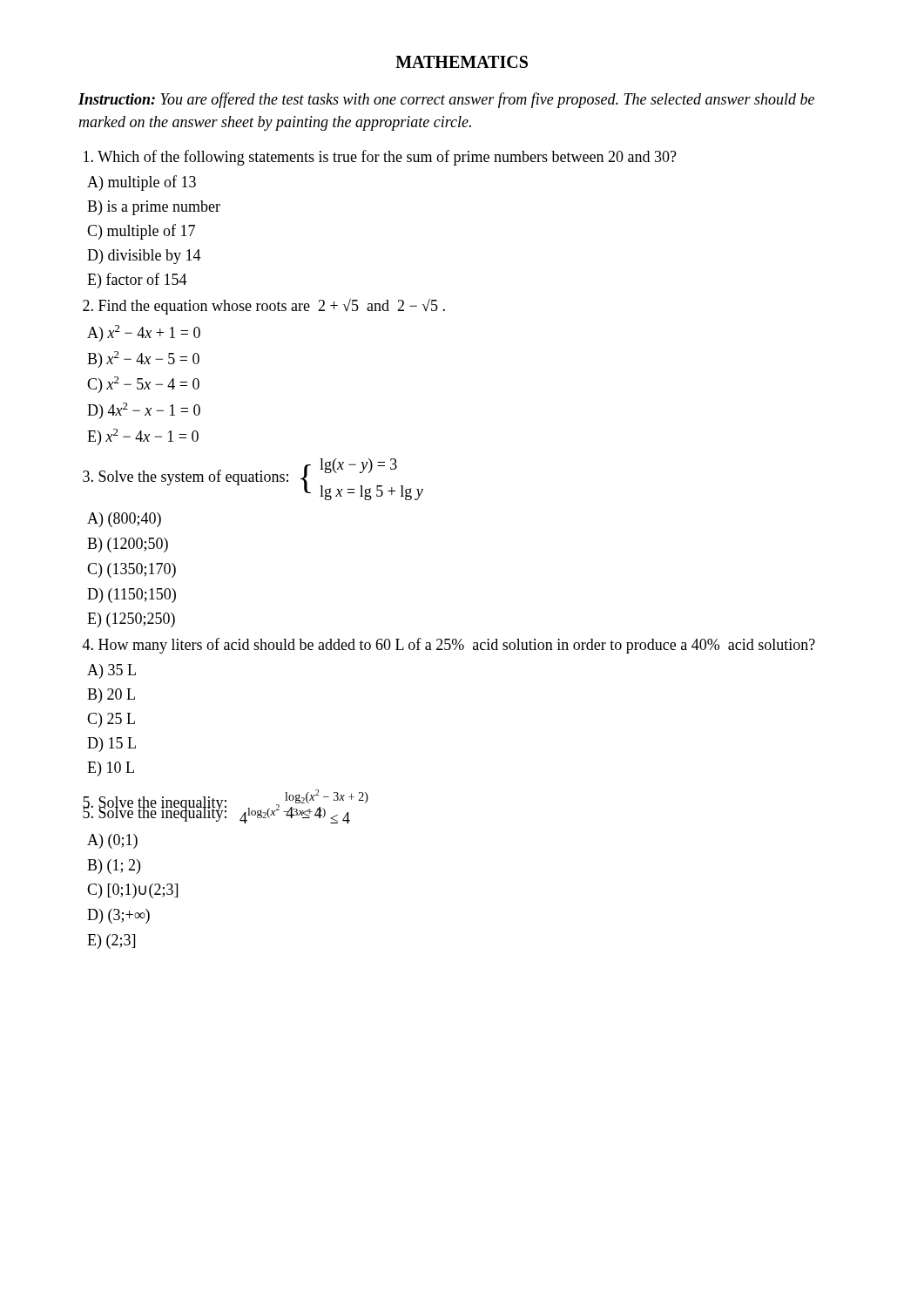Point to the formula beginning "Solve the inequality: 4log2(x2 − 3x"

(x=214, y=814)
